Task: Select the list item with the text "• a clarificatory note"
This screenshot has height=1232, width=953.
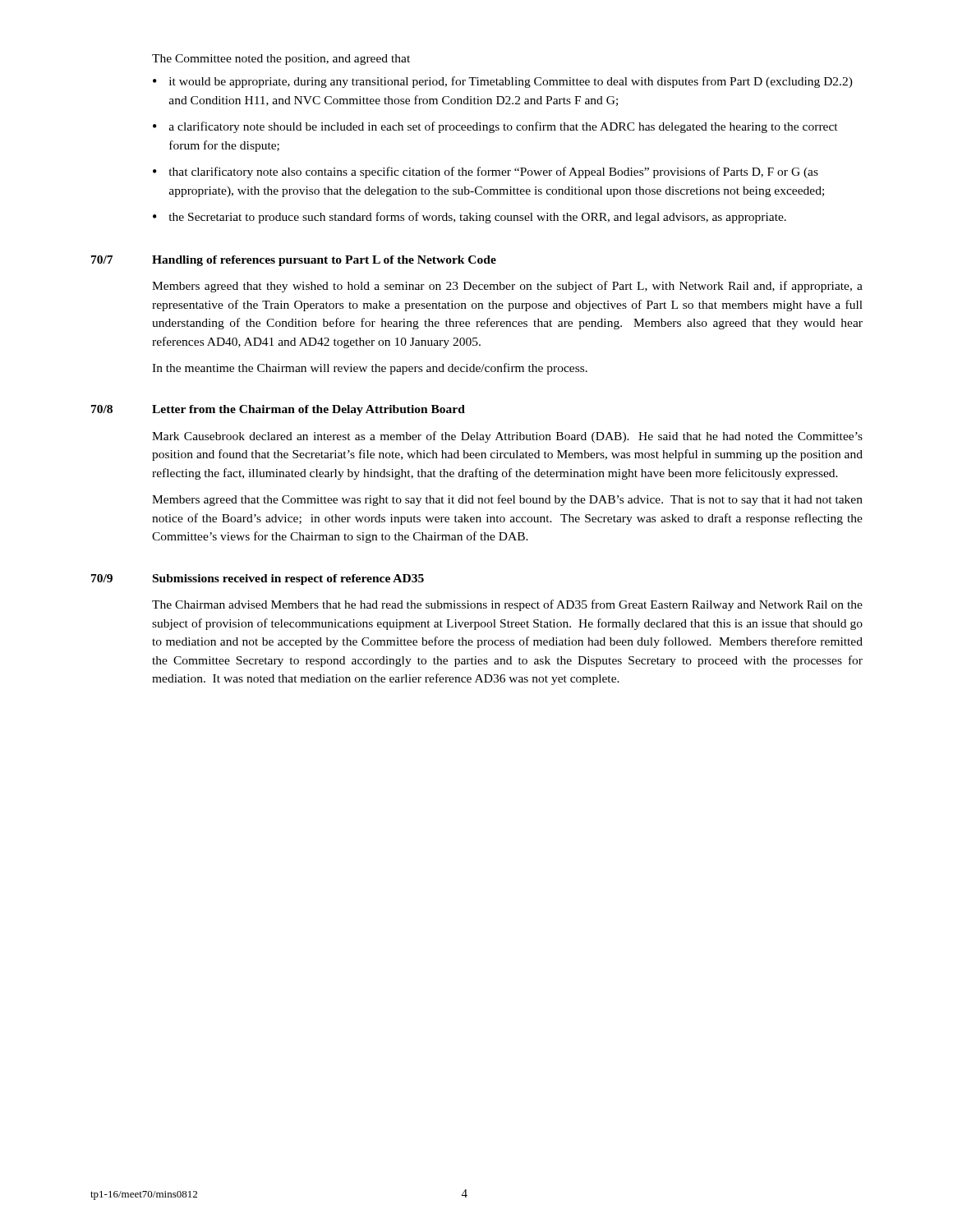Action: point(507,136)
